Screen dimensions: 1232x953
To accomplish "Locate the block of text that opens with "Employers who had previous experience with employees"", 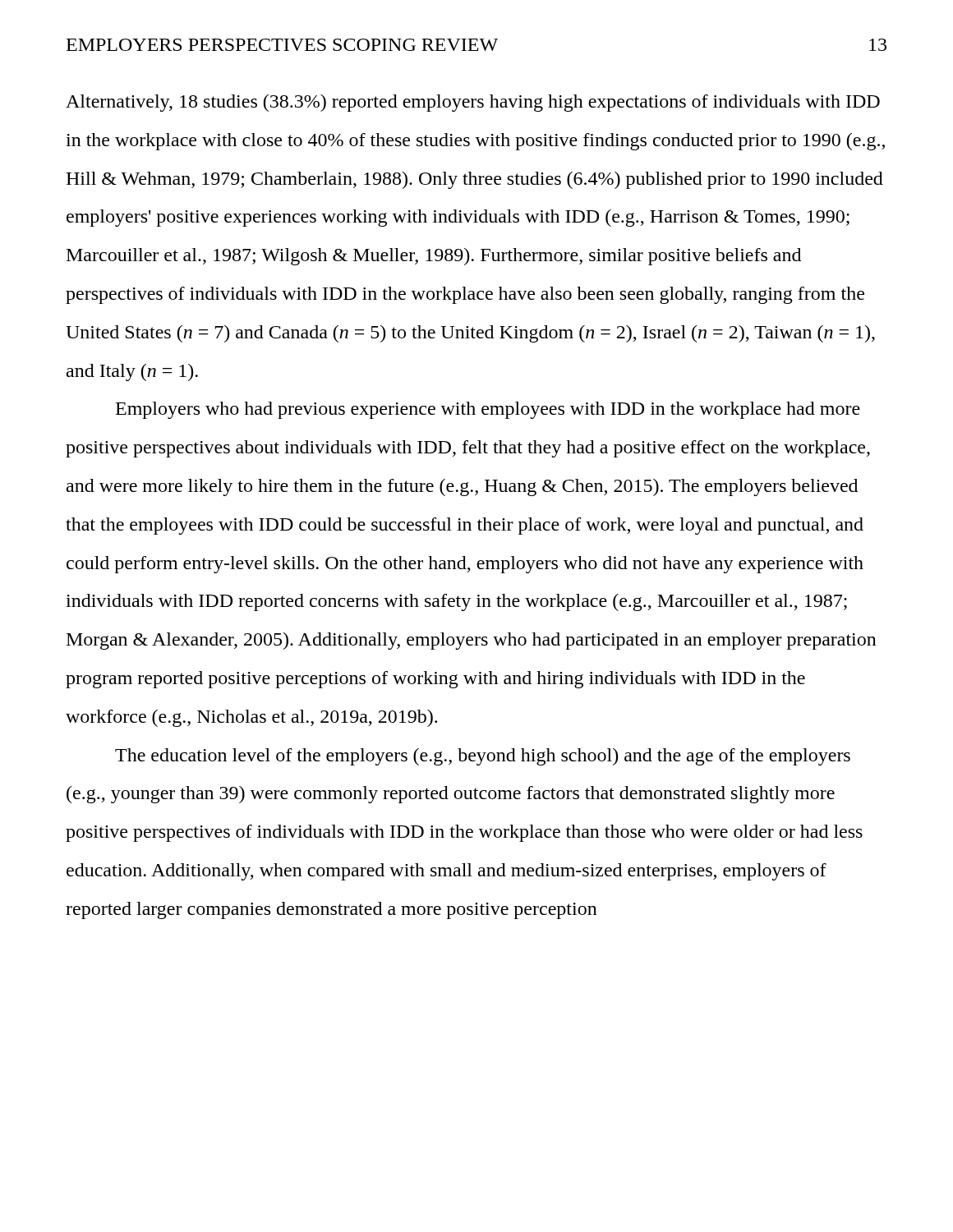I will click(x=476, y=563).
